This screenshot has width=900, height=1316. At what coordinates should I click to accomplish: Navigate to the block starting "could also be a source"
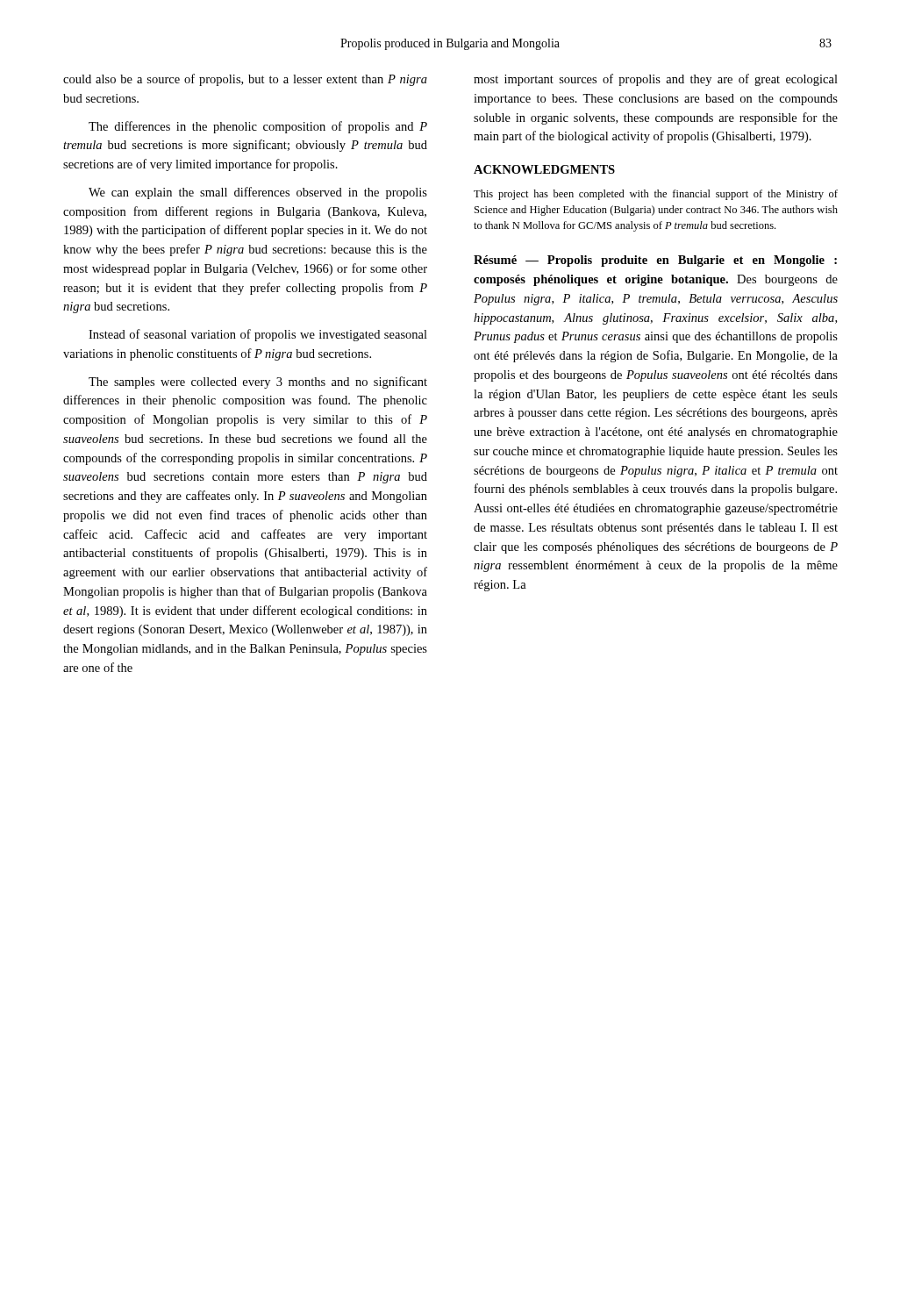tap(245, 89)
